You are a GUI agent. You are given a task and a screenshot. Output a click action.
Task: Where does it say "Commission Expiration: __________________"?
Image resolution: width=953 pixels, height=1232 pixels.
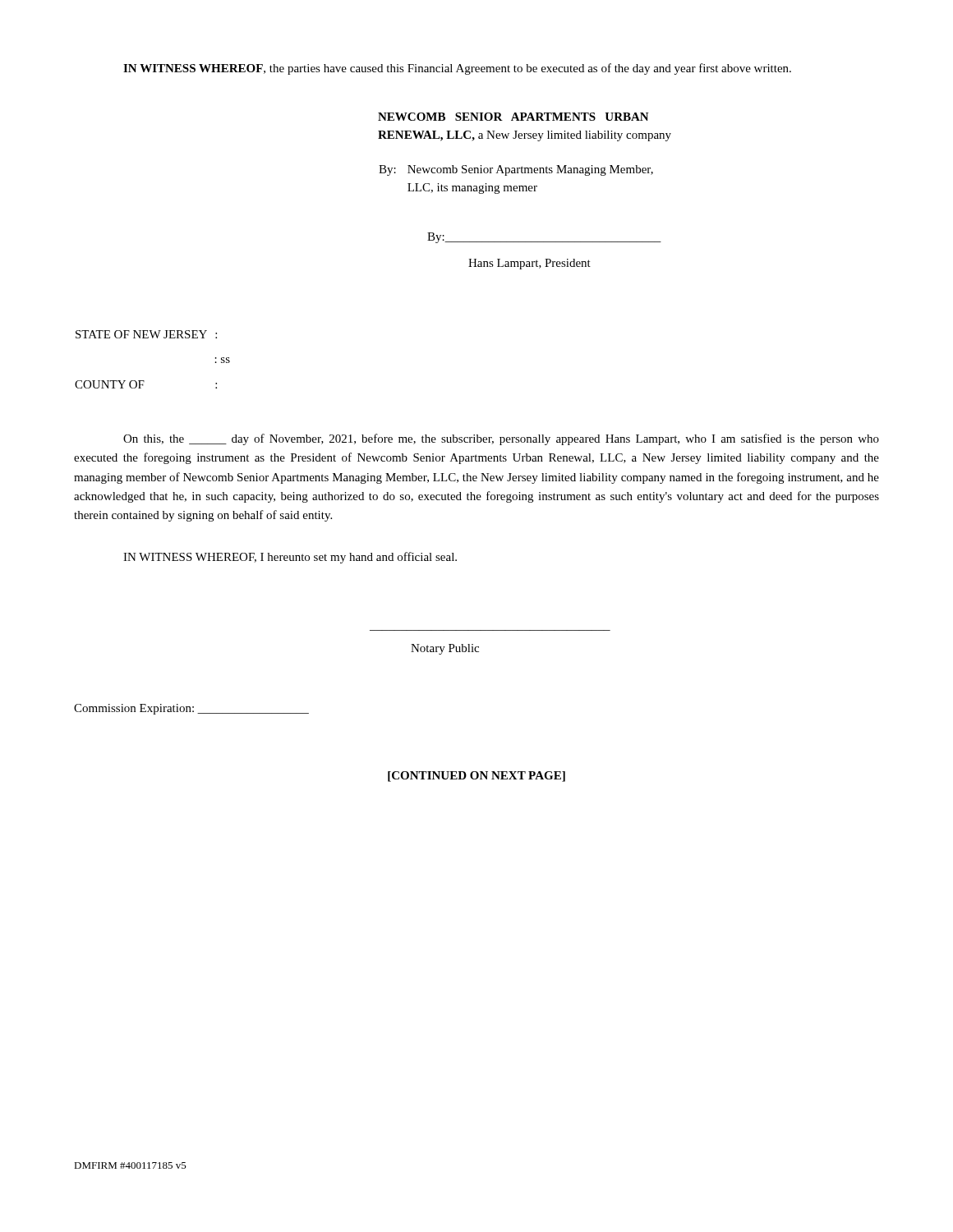191,708
